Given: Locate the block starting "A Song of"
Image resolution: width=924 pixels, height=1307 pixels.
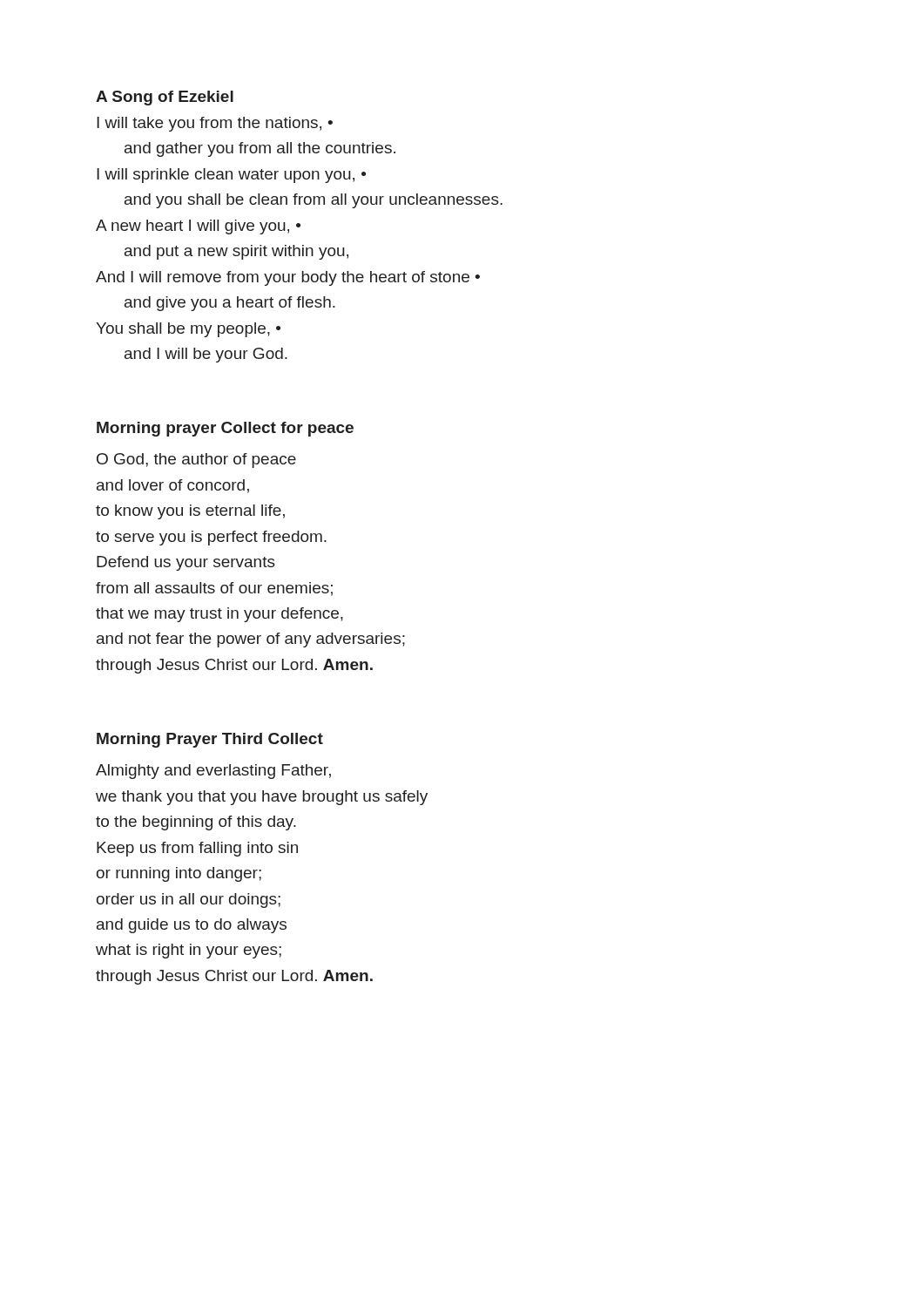Looking at the screenshot, I should pyautogui.click(x=165, y=96).
